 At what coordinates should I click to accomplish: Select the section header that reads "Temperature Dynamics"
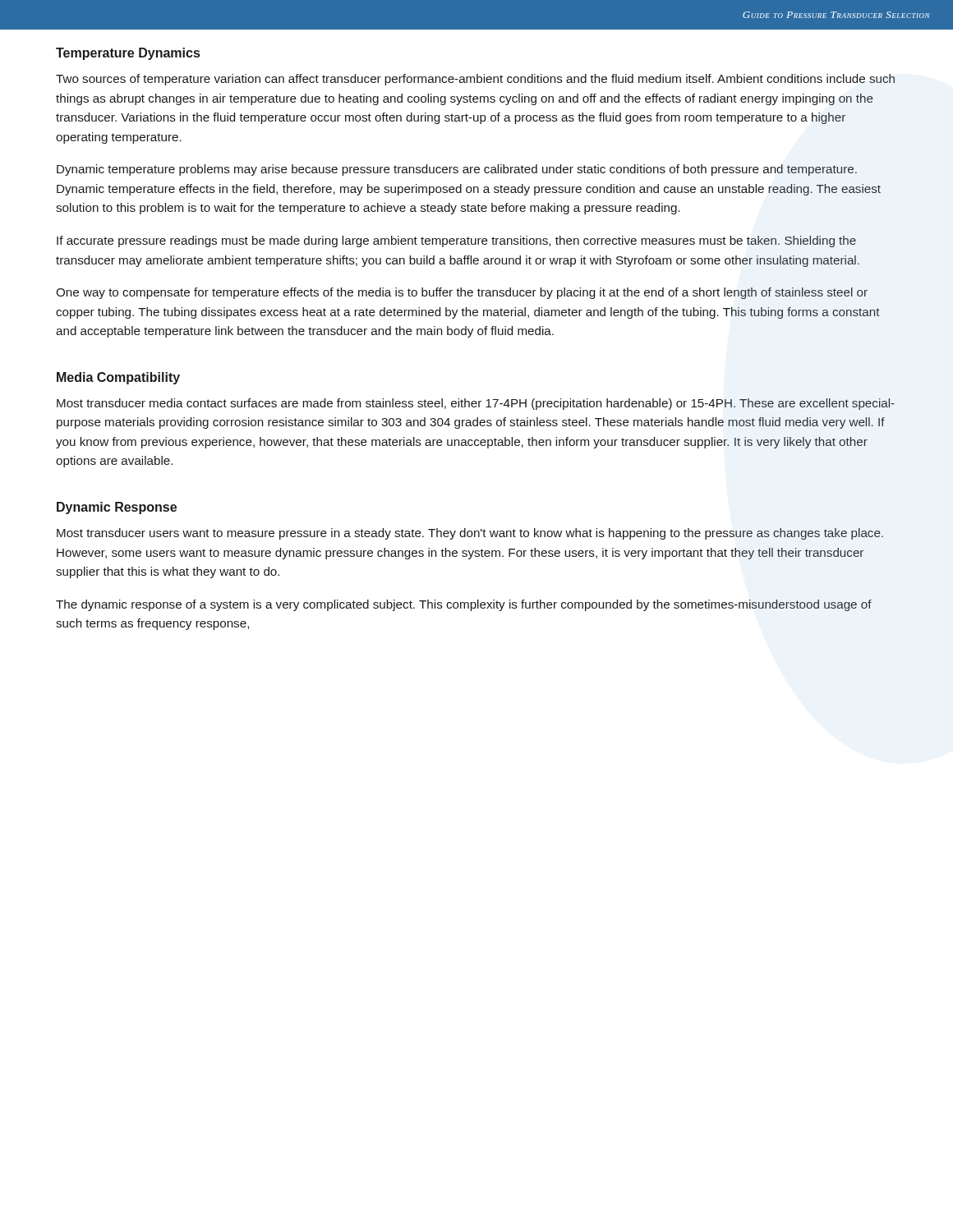tap(128, 53)
